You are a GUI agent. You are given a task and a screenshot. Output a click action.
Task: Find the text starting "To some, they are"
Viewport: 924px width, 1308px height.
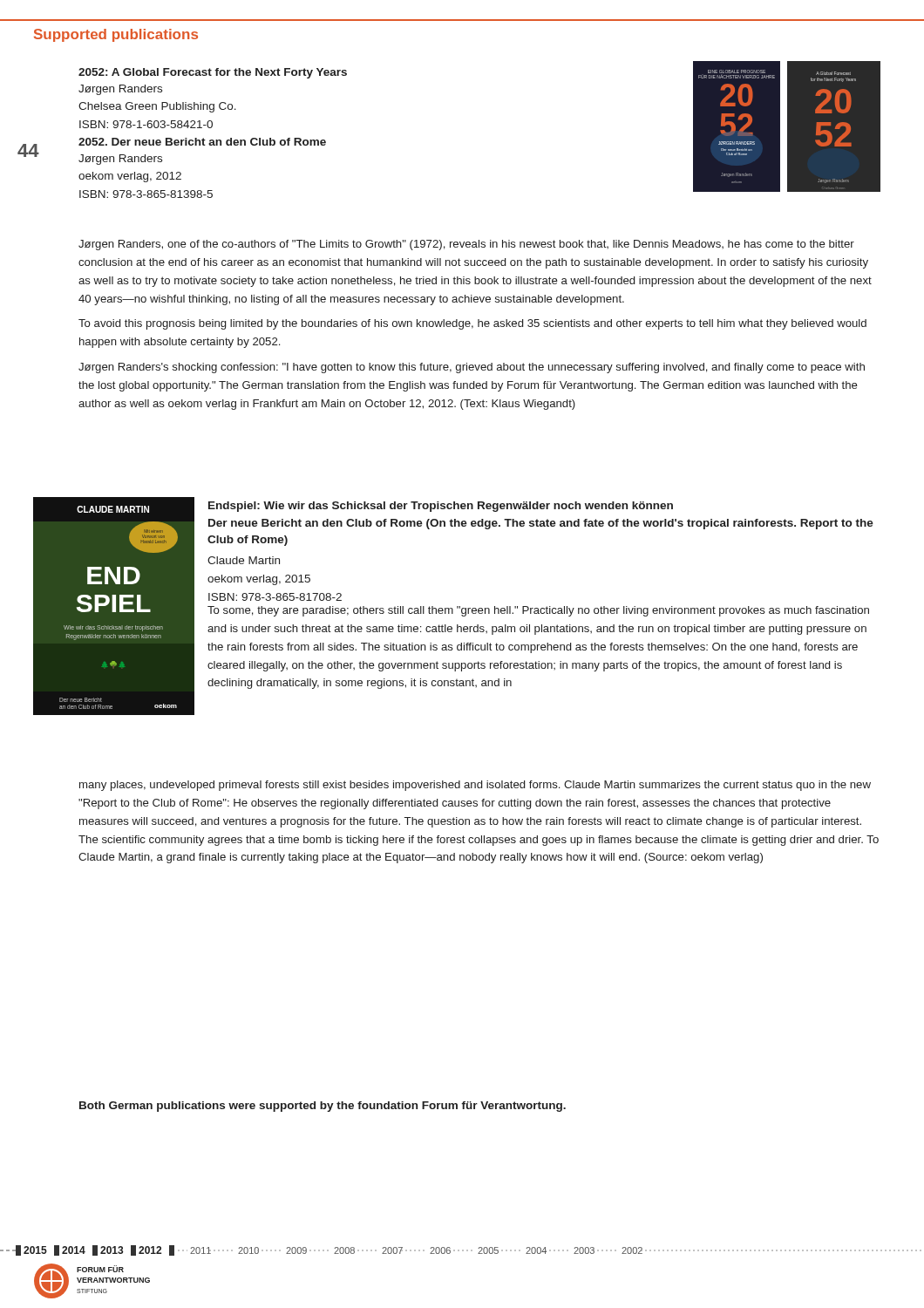click(544, 647)
